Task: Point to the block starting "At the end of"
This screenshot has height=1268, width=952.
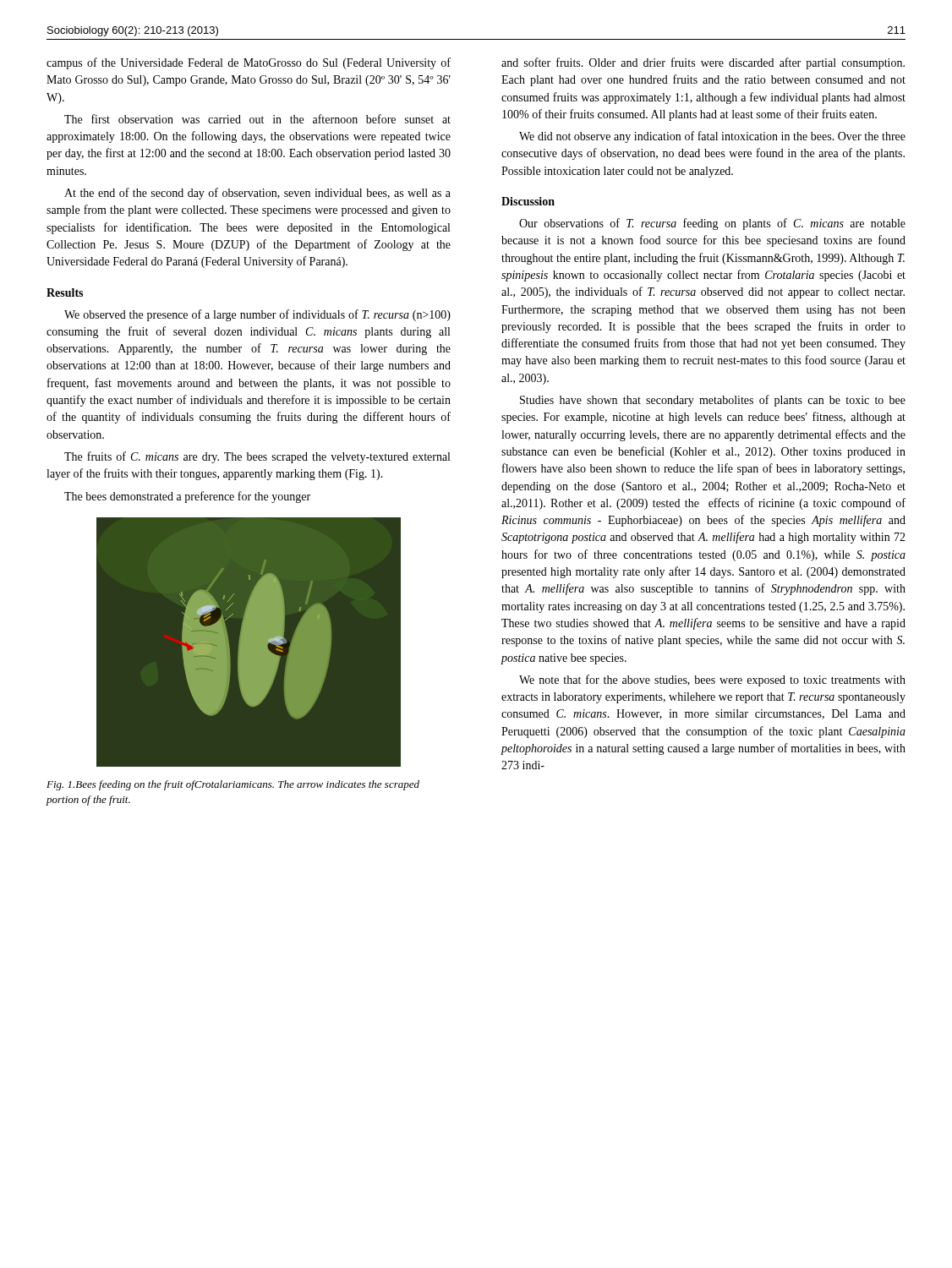Action: 249,228
